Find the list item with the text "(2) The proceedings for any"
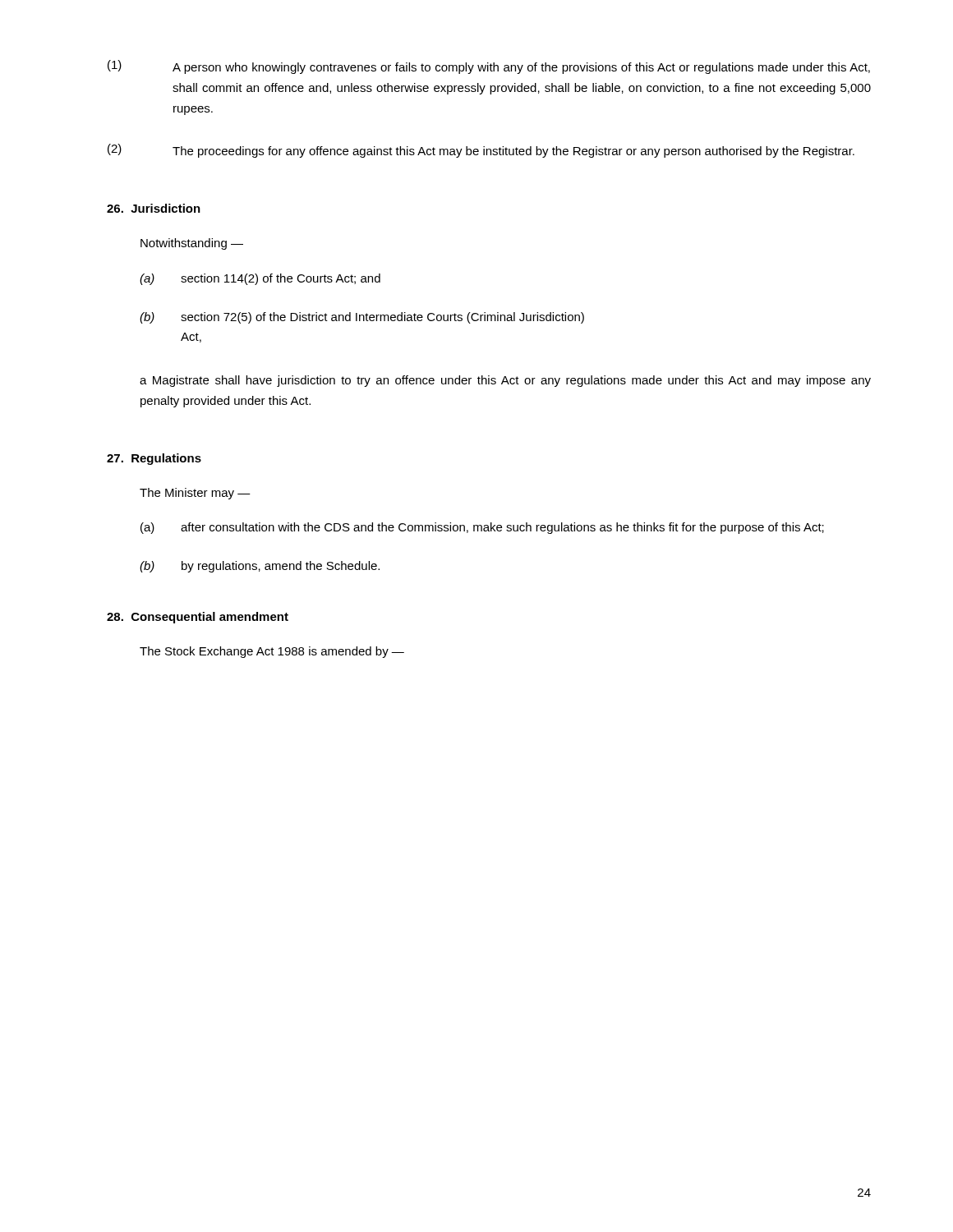Viewport: 953px width, 1232px height. (489, 152)
